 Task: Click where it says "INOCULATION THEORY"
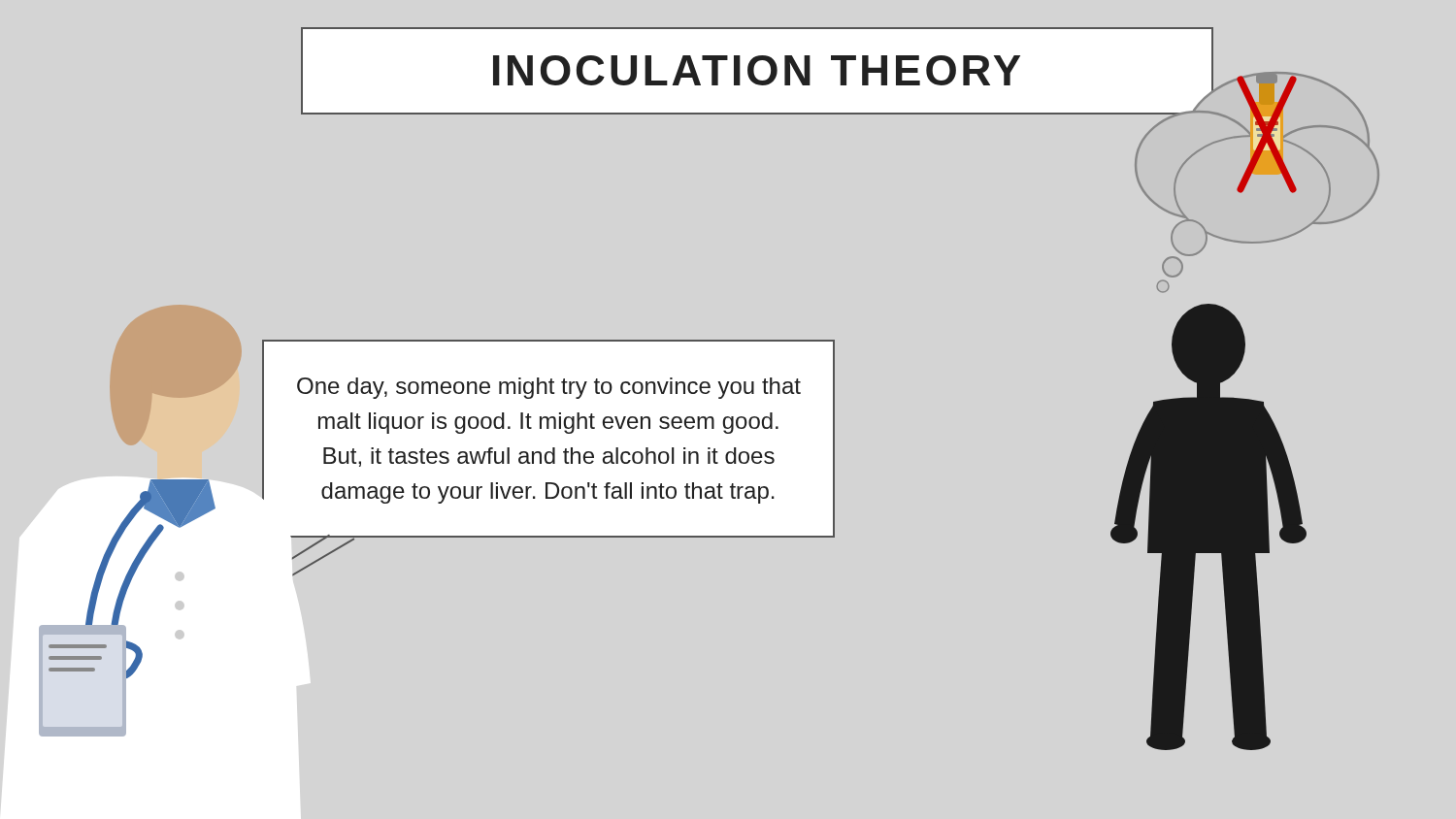coord(757,71)
